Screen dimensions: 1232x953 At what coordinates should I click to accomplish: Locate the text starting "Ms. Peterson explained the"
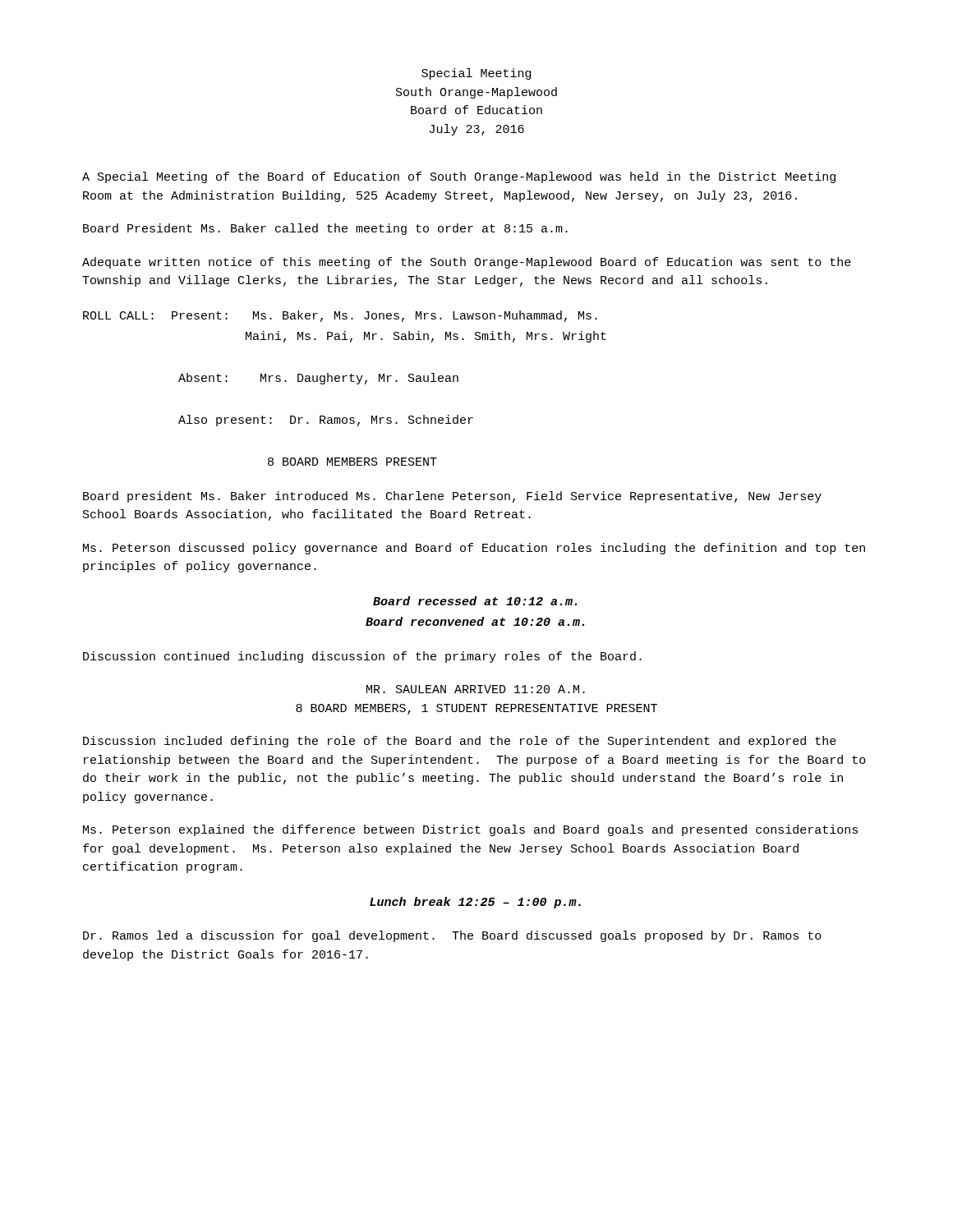pyautogui.click(x=470, y=849)
